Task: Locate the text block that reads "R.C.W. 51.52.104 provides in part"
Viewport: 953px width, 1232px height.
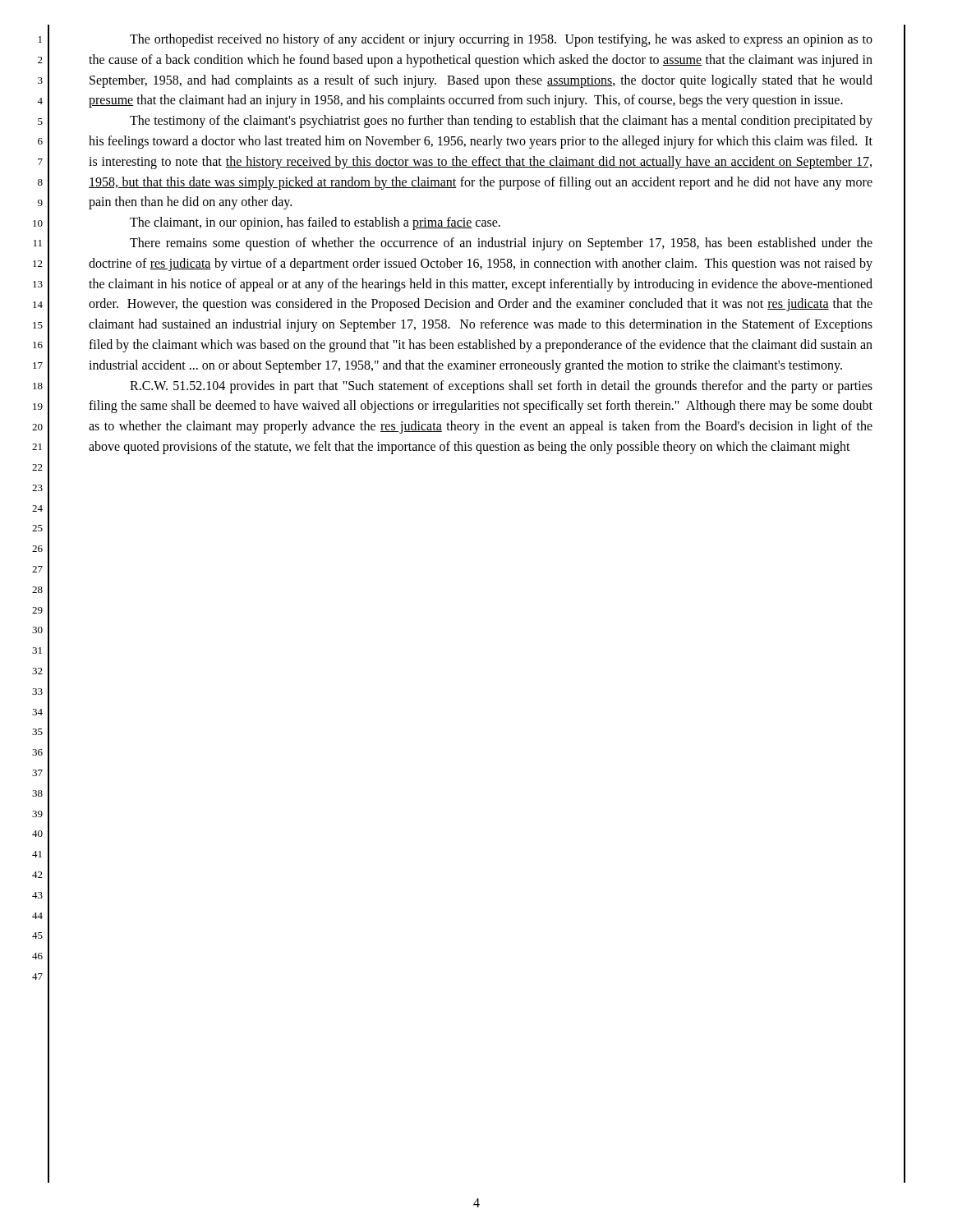Action: coord(481,416)
